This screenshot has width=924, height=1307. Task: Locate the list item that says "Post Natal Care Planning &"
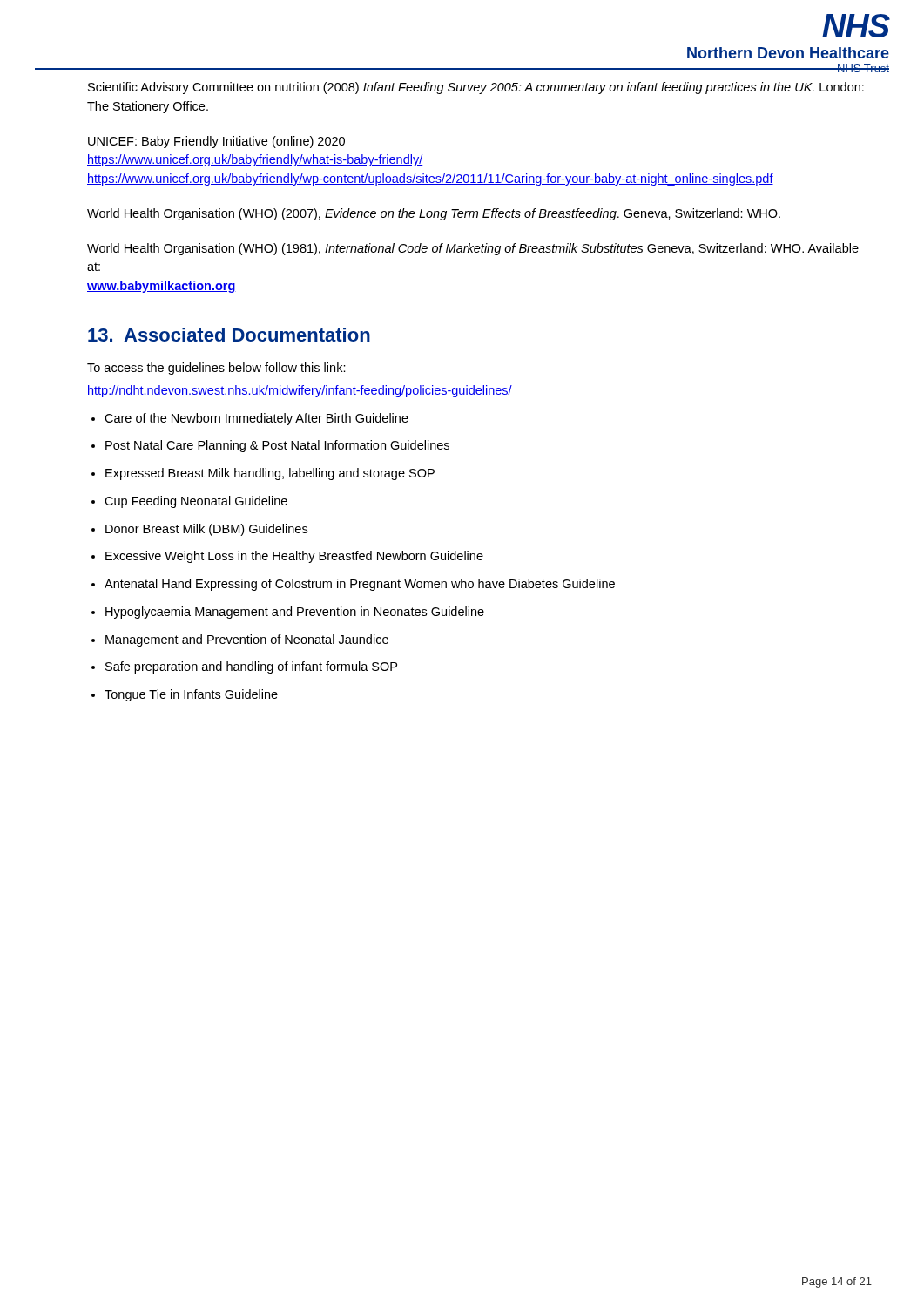tap(277, 445)
